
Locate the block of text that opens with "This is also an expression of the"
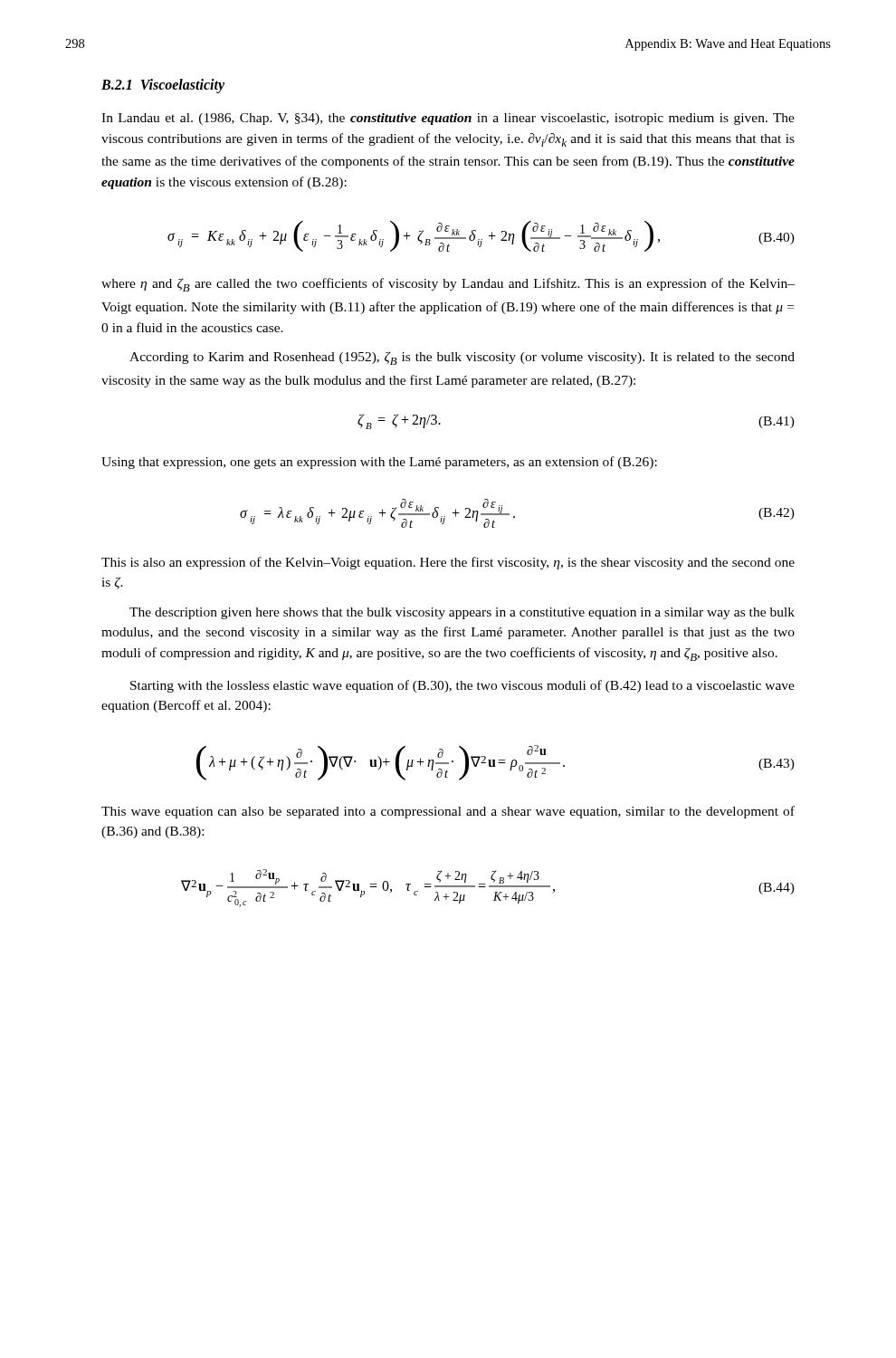tap(448, 572)
